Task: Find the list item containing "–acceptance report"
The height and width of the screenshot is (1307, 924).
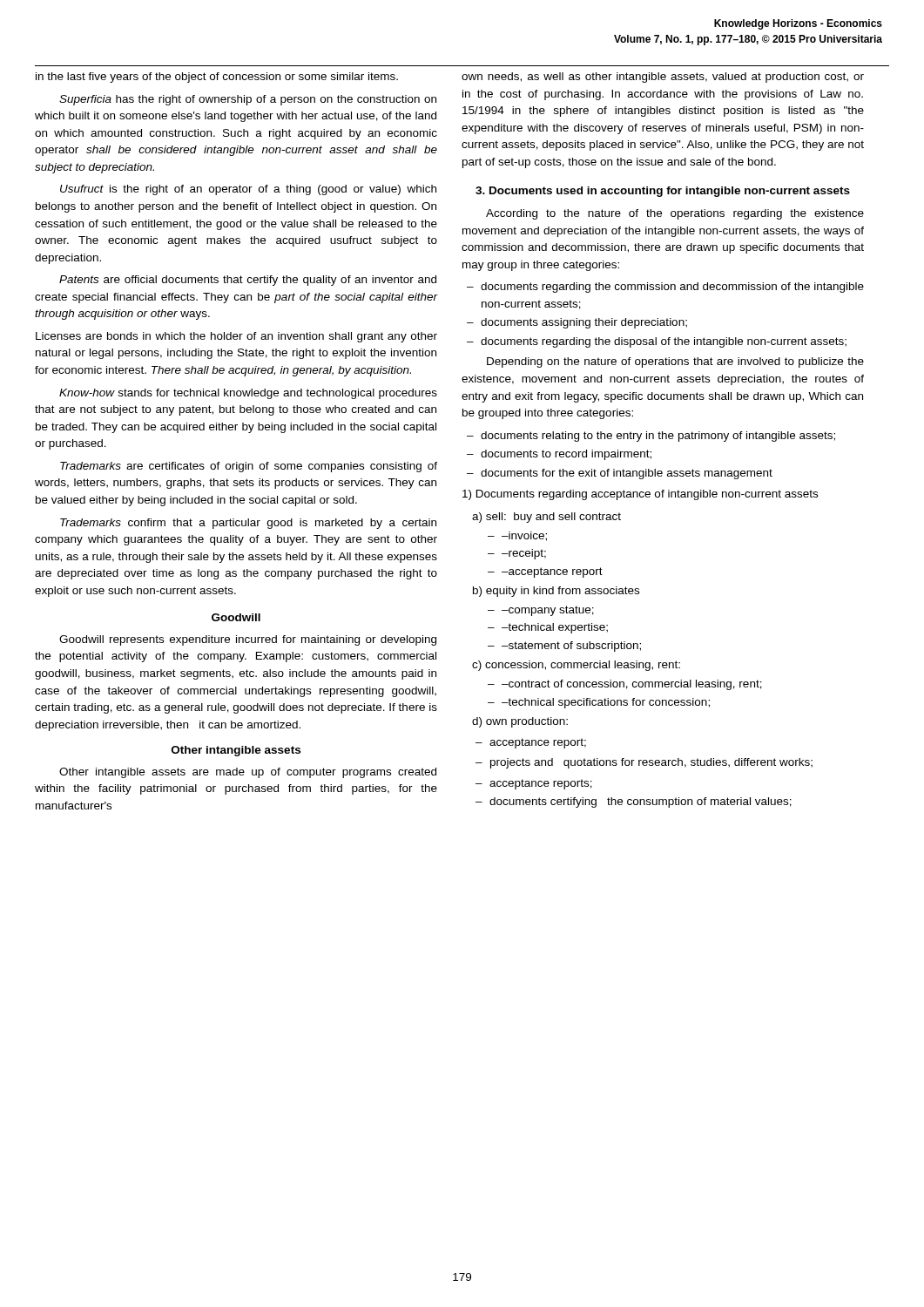Action: click(x=545, y=572)
